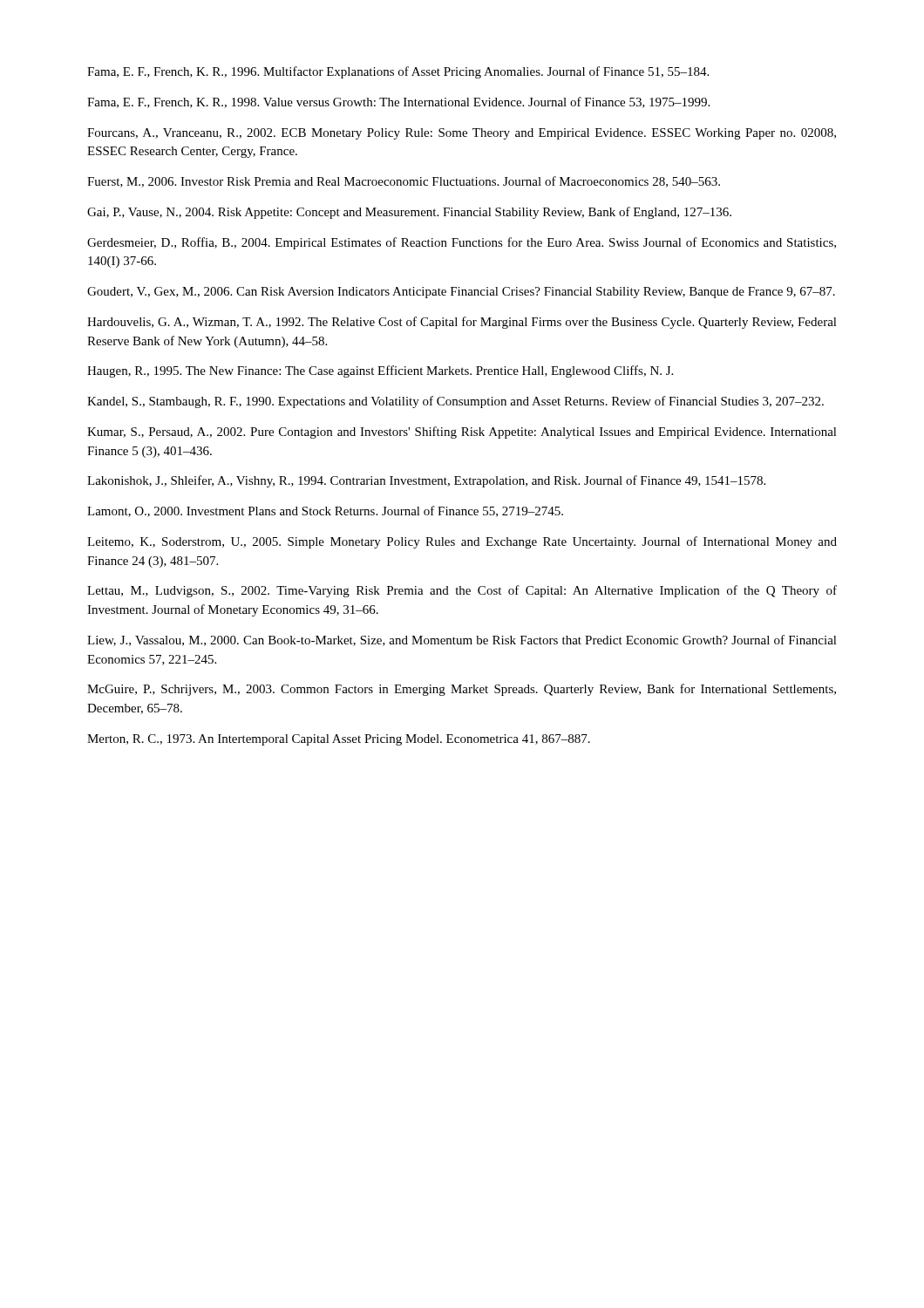Find the text block starting "Leitemo, K., Soderstrom, U., 2005. Simple"
The width and height of the screenshot is (924, 1308).
coord(462,551)
